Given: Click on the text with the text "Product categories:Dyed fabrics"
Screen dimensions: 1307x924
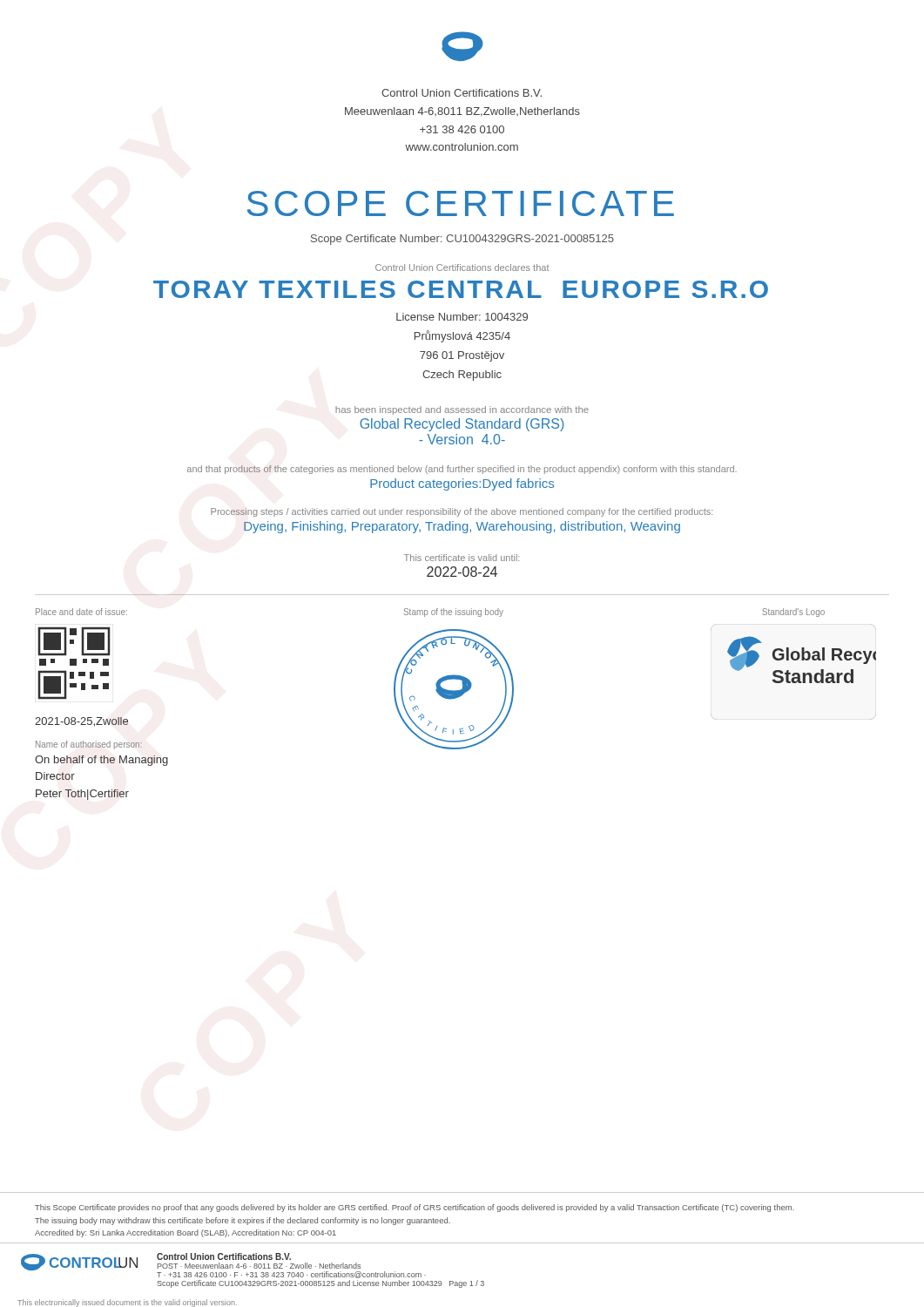Looking at the screenshot, I should point(462,483).
